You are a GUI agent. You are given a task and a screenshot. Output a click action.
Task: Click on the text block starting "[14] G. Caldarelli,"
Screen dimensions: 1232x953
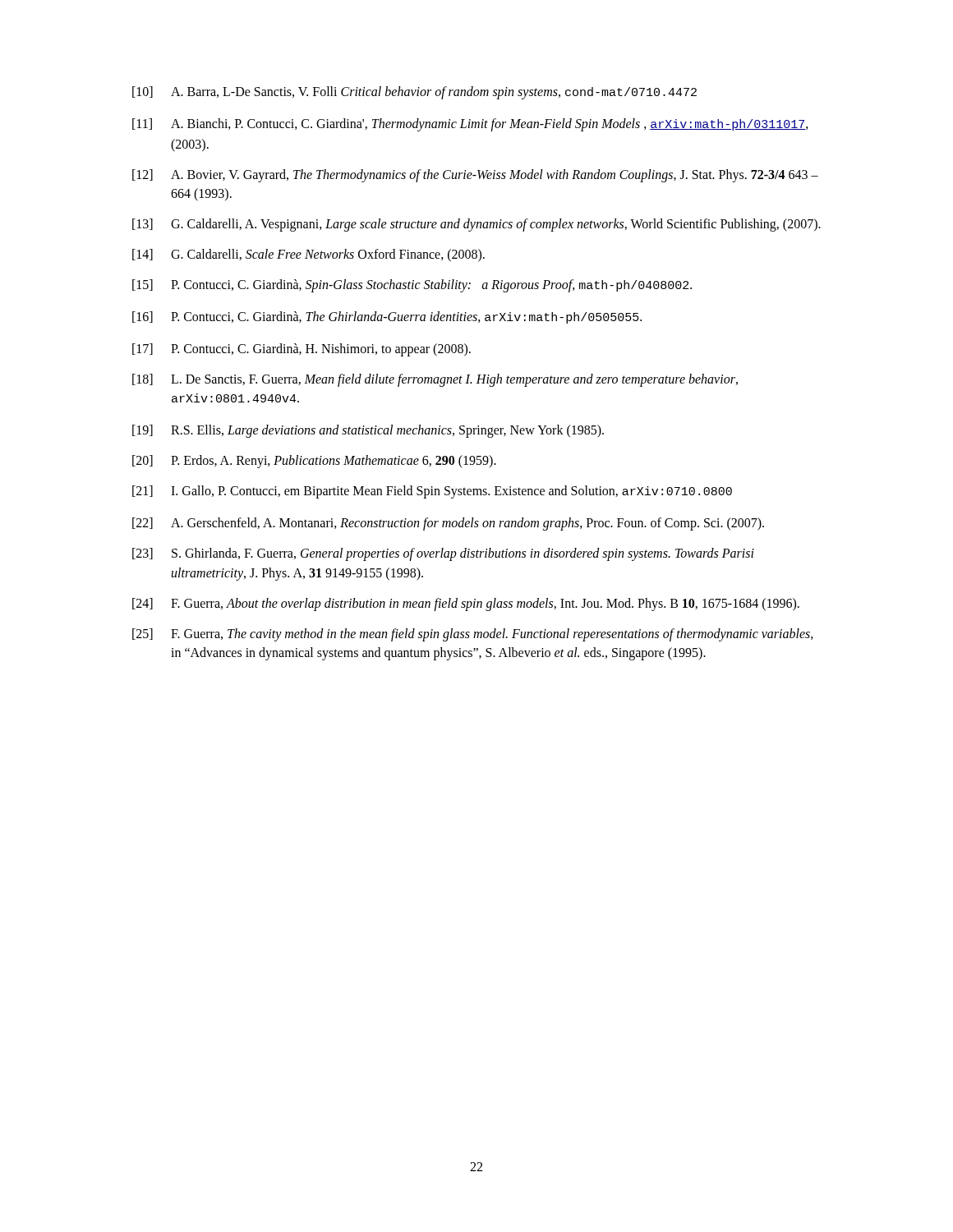click(x=476, y=254)
